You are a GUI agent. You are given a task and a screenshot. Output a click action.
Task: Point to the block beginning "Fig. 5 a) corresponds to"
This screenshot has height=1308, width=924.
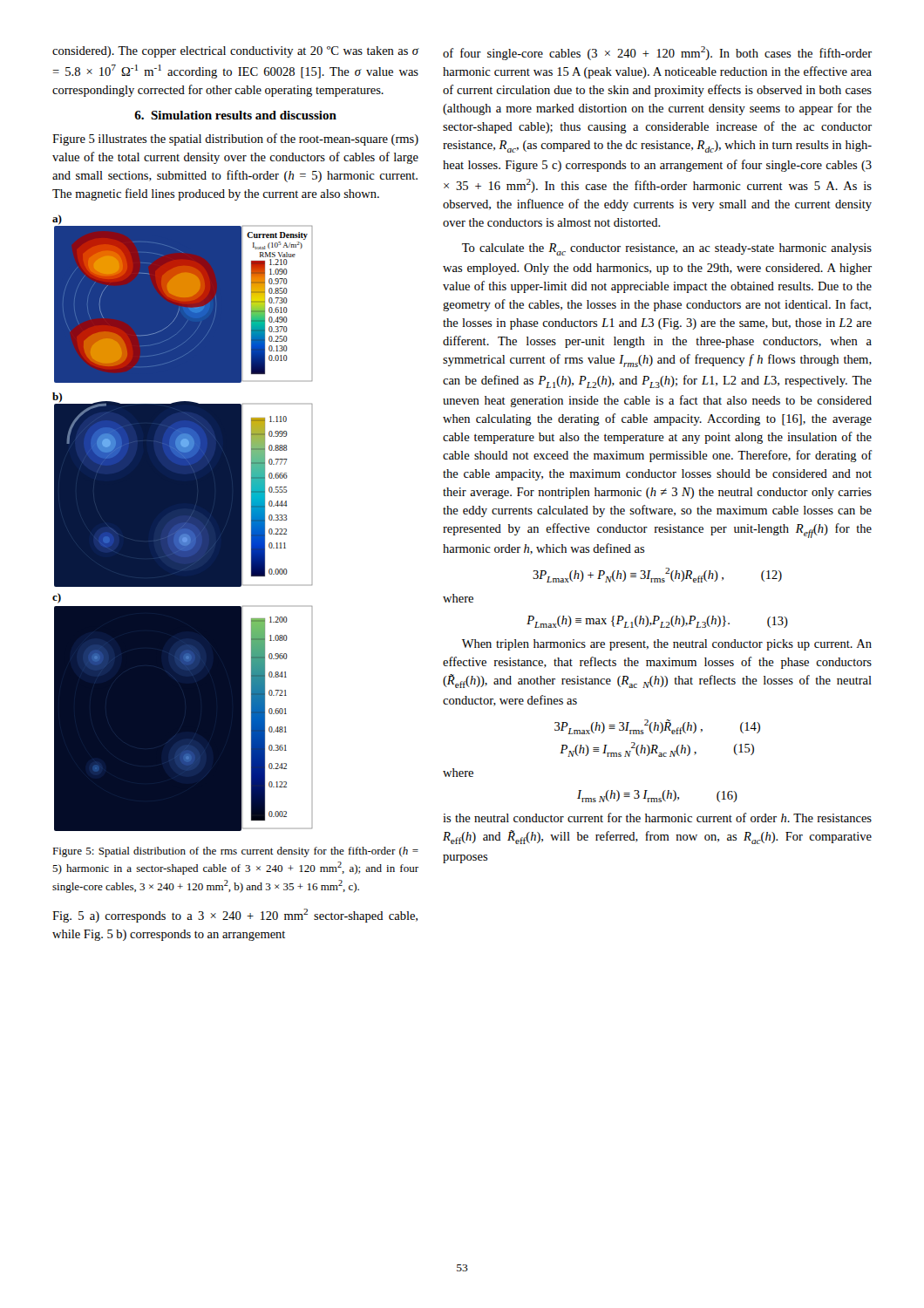pyautogui.click(x=235, y=924)
